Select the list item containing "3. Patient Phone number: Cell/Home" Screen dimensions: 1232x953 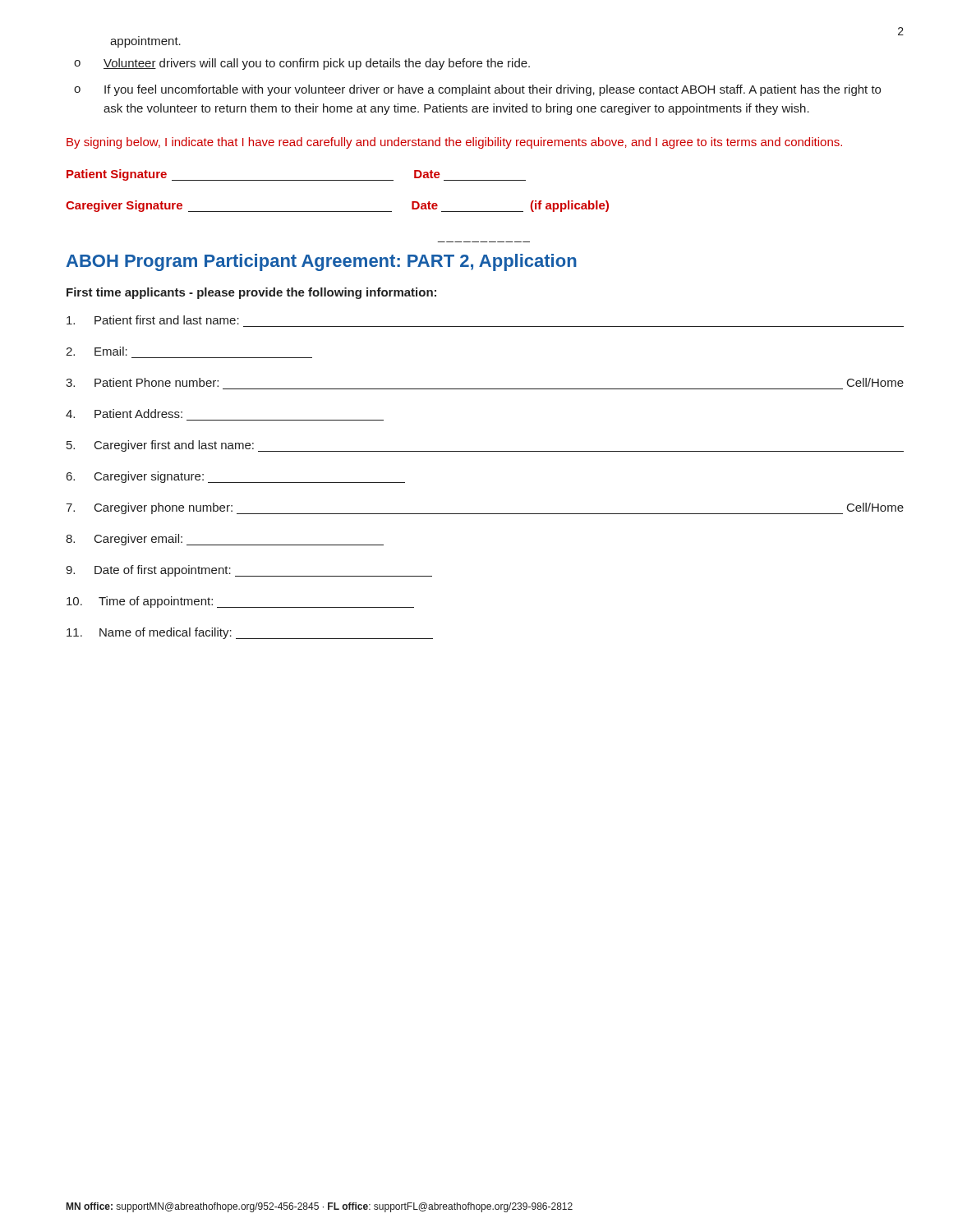click(x=485, y=382)
